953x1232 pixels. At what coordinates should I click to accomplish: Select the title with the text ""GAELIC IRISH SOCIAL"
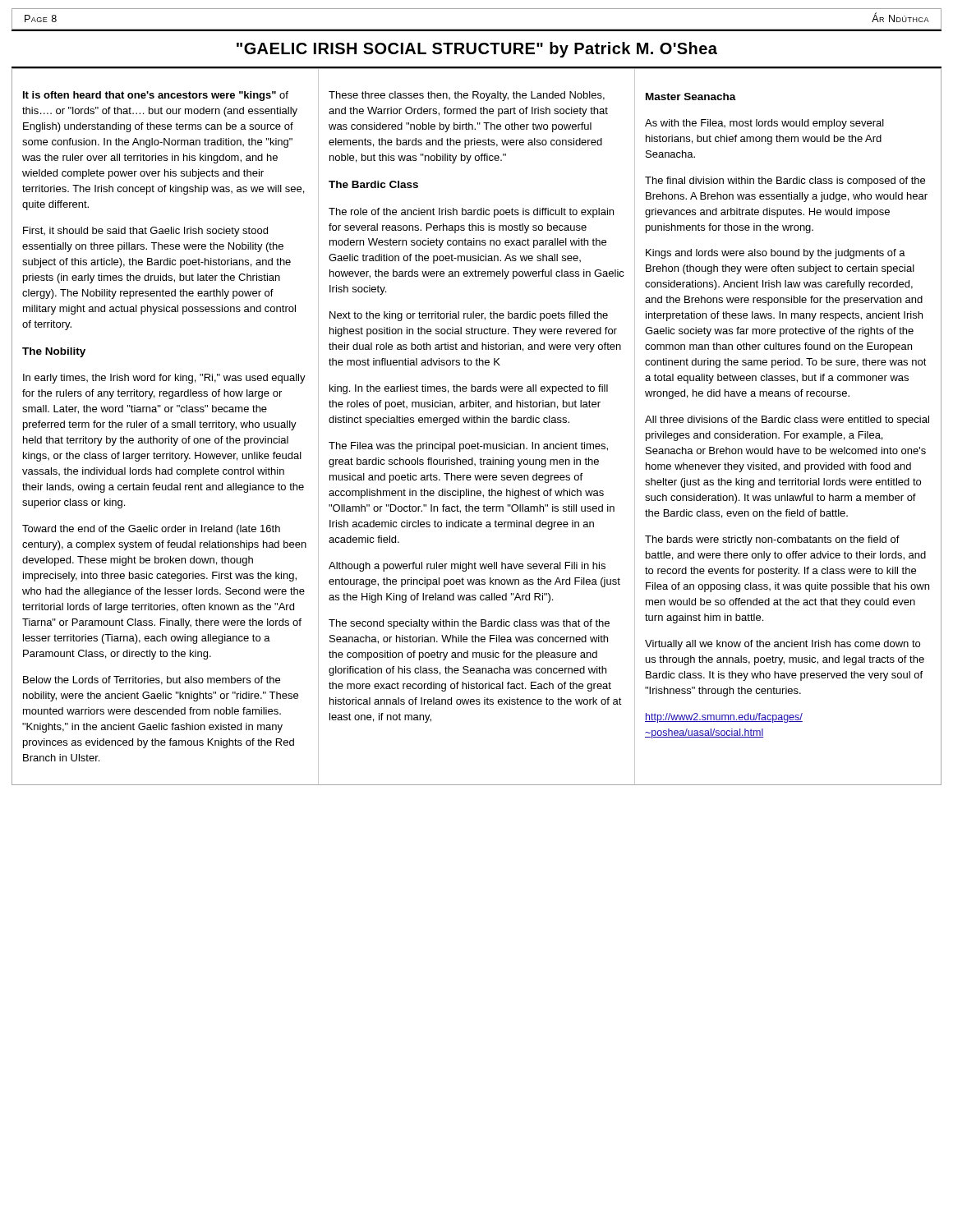(476, 49)
